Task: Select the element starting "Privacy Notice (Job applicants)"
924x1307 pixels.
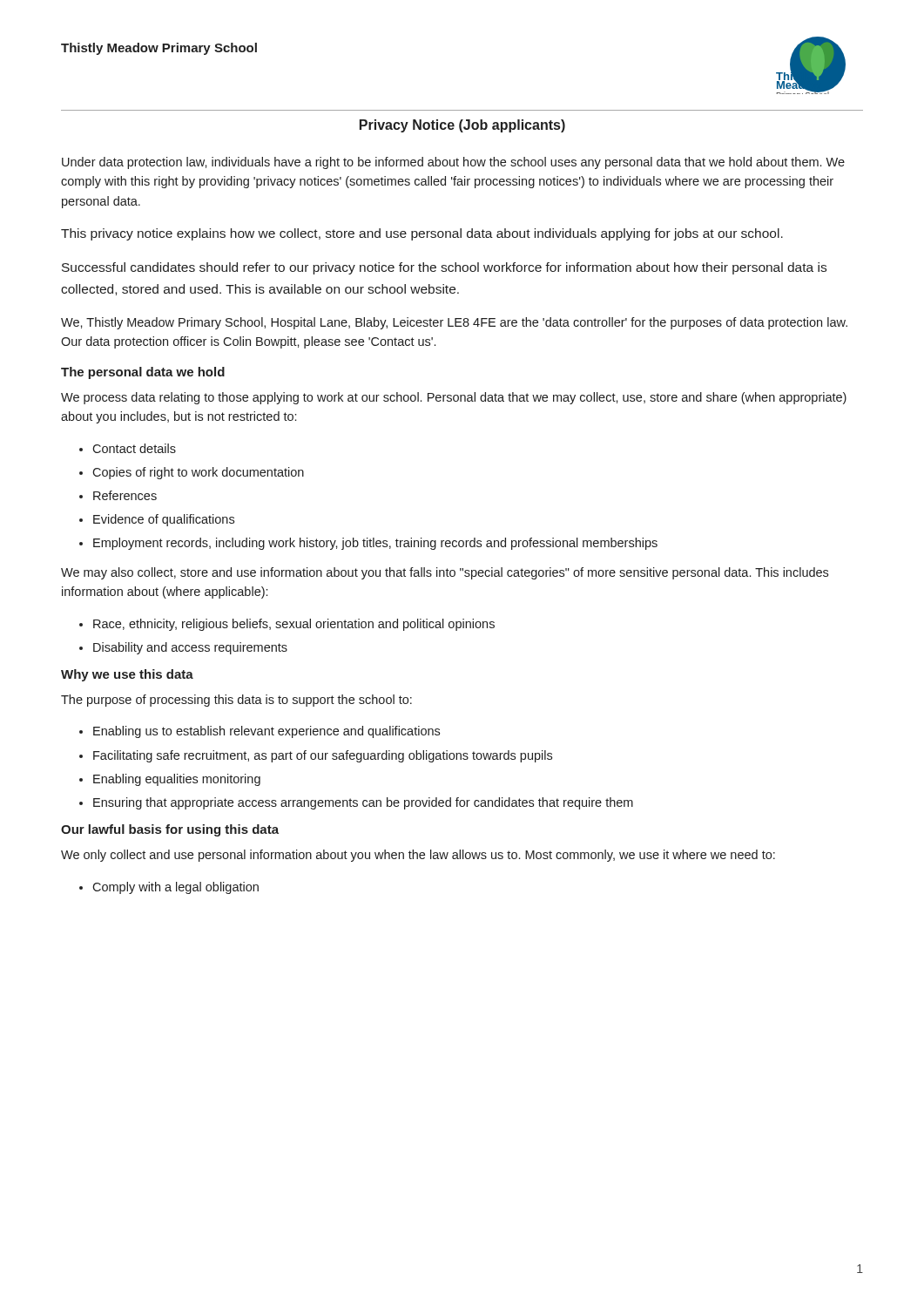Action: point(462,125)
